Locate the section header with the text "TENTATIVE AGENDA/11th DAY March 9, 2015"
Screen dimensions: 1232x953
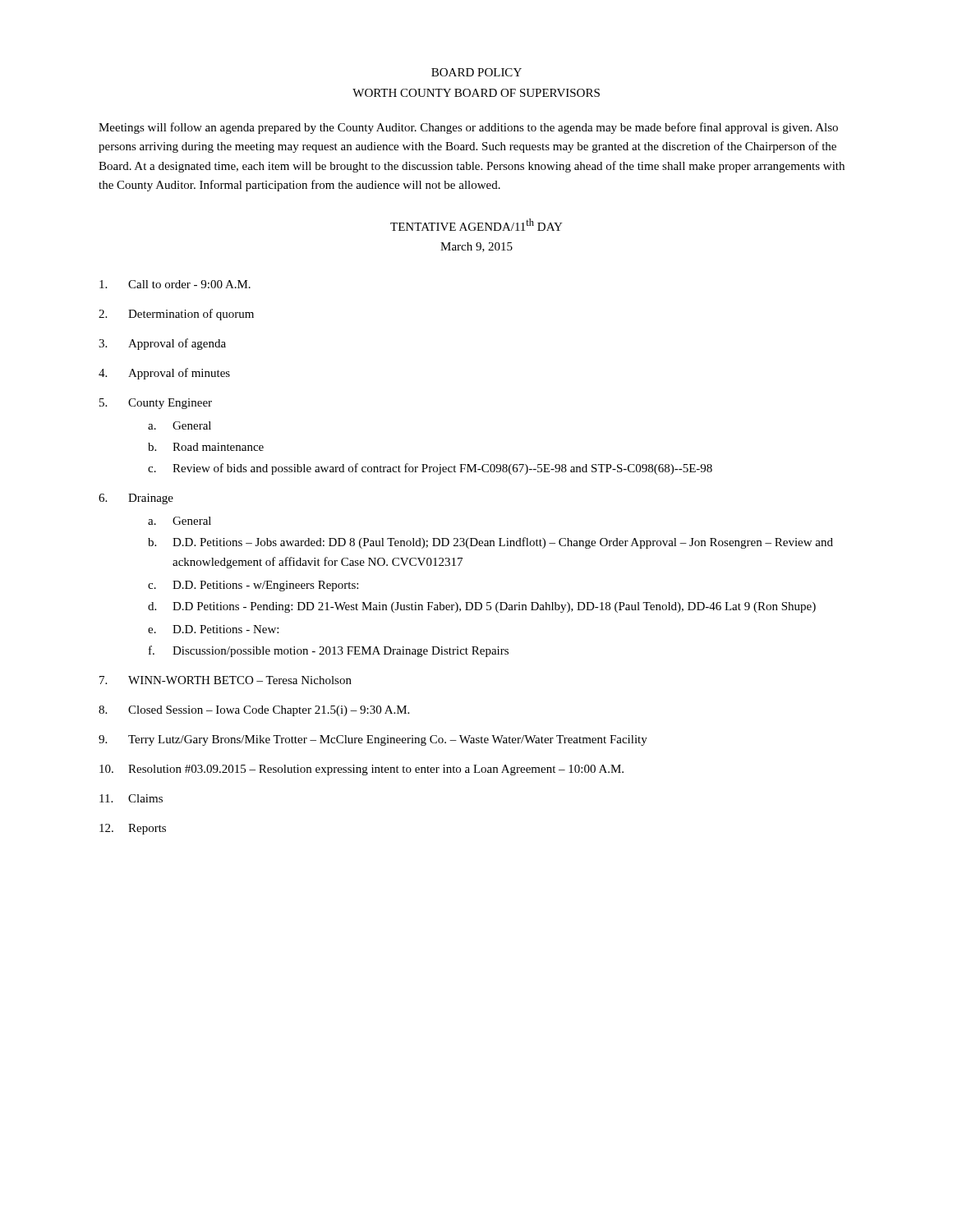(x=476, y=235)
